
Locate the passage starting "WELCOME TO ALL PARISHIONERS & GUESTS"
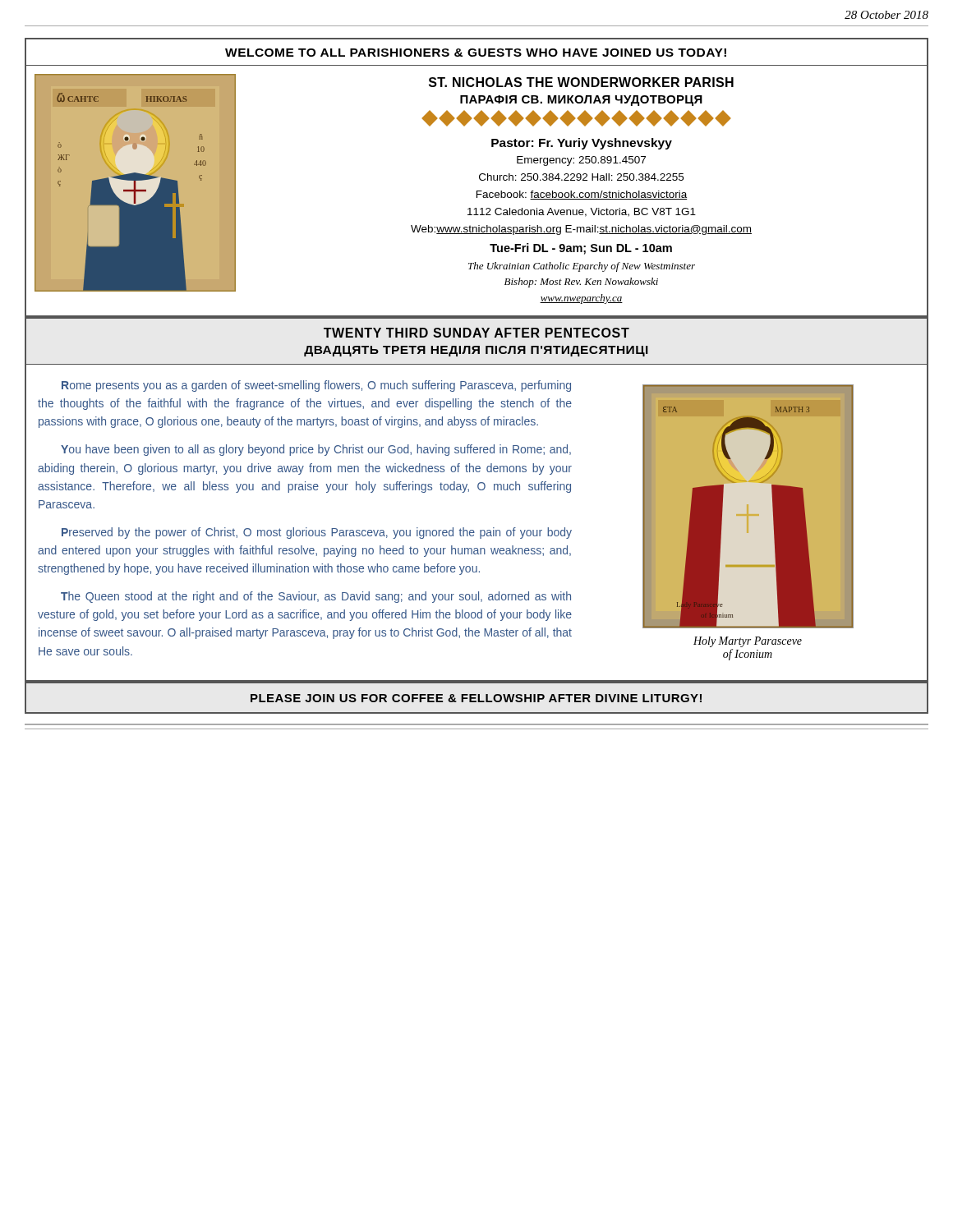476,52
